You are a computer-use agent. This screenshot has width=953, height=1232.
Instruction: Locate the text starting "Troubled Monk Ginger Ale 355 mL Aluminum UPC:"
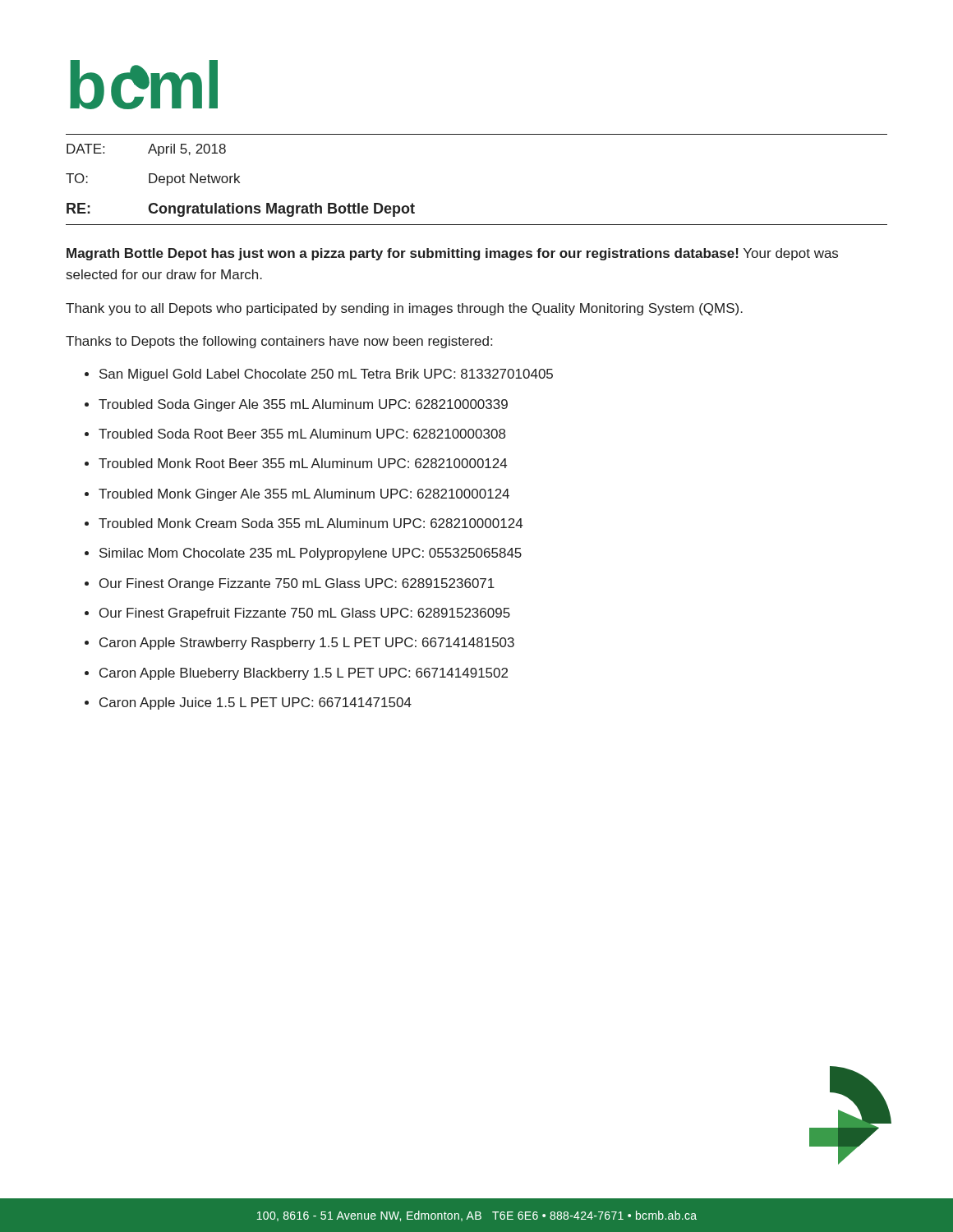(304, 494)
